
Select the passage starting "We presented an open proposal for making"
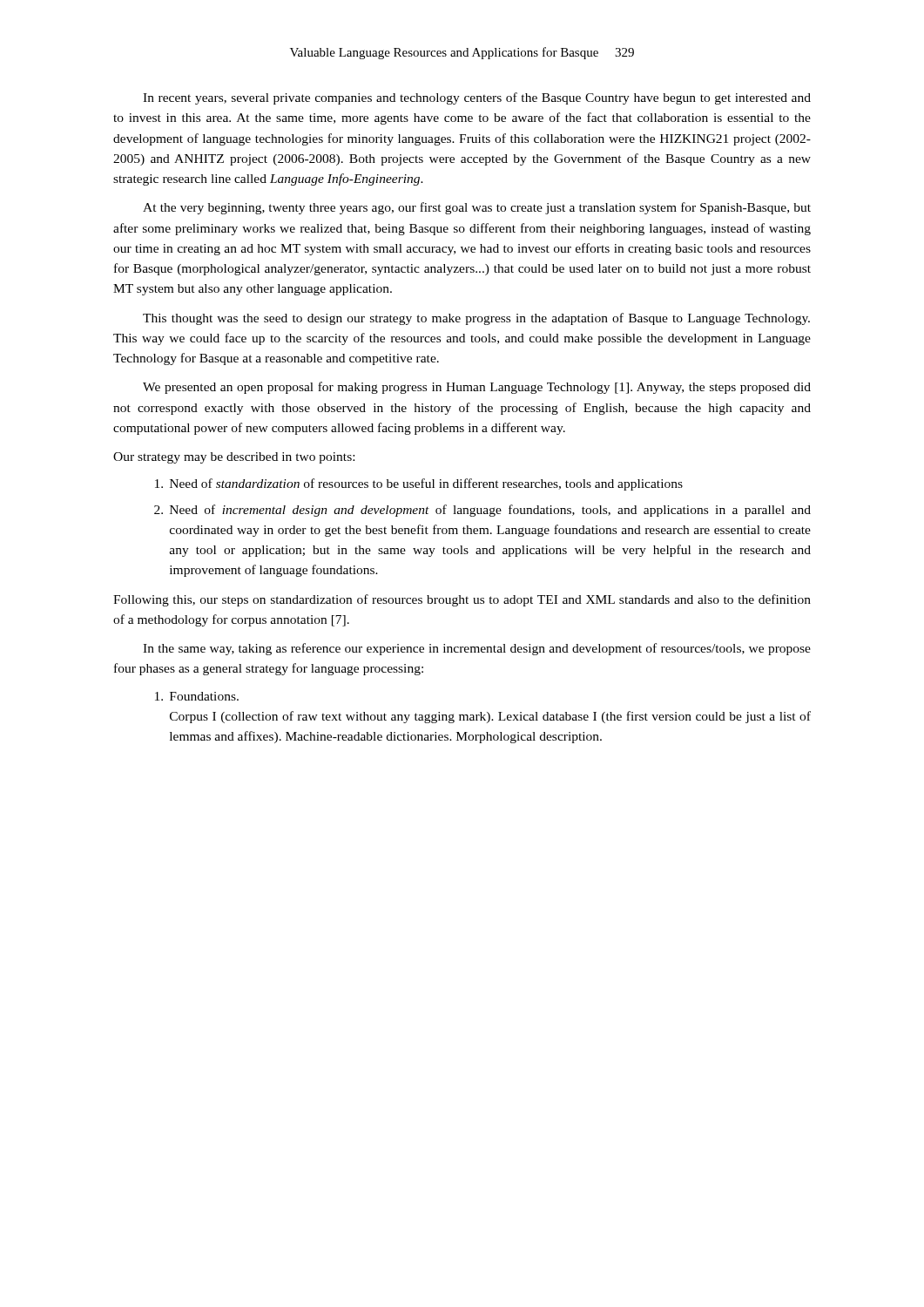coord(462,407)
